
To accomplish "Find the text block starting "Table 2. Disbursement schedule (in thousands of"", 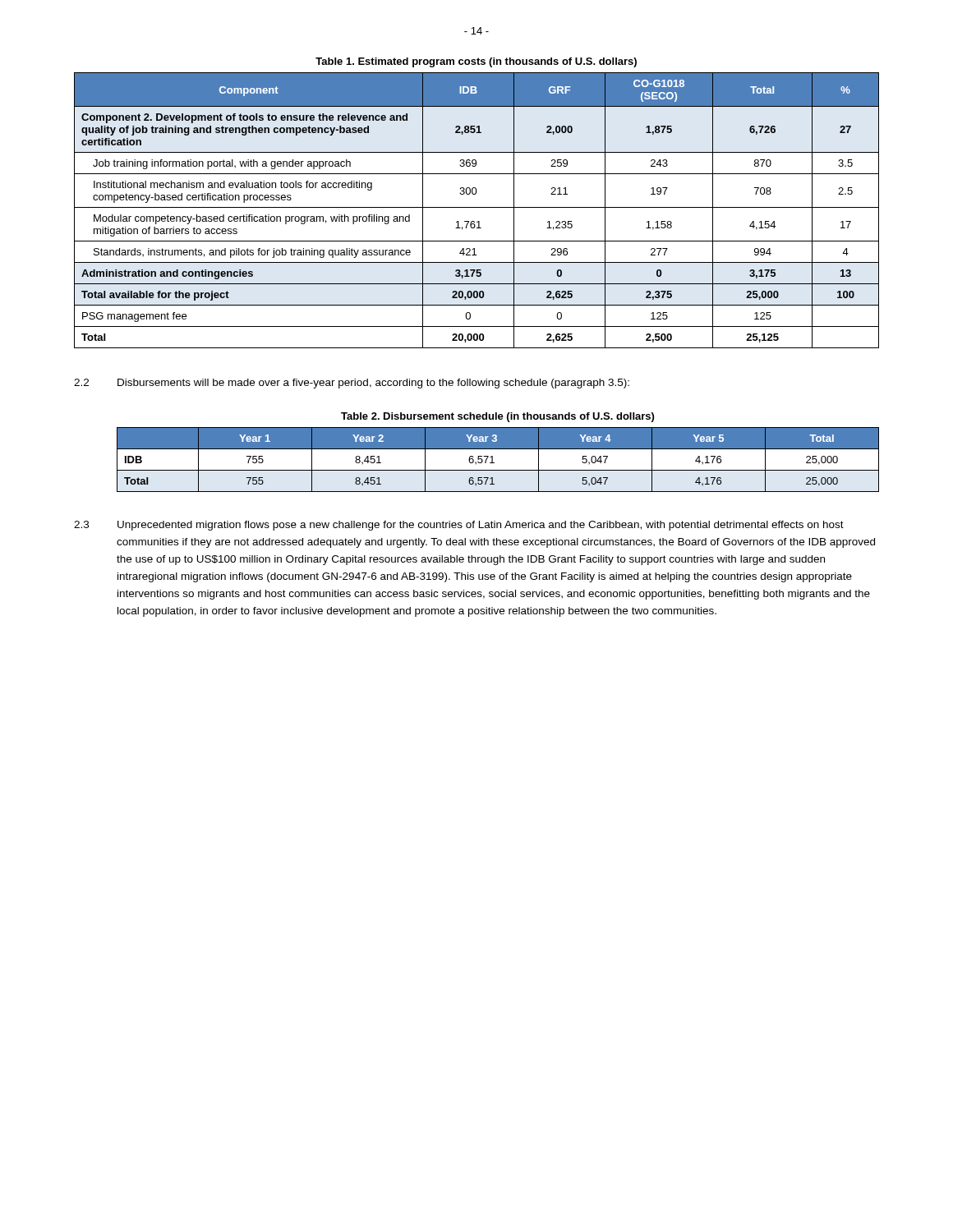I will tap(498, 416).
